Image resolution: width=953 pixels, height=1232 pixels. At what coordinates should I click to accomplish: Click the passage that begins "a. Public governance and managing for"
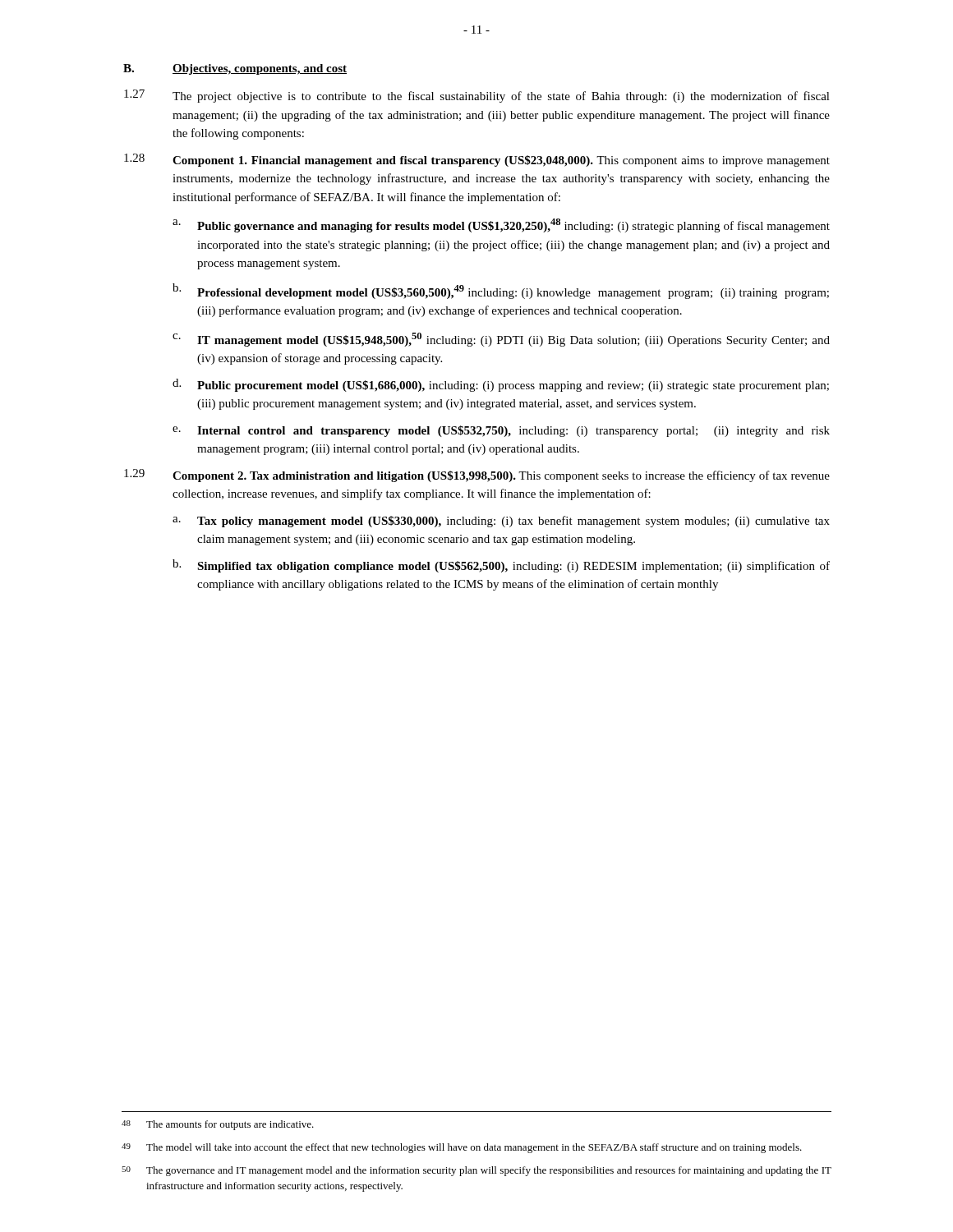tap(501, 243)
